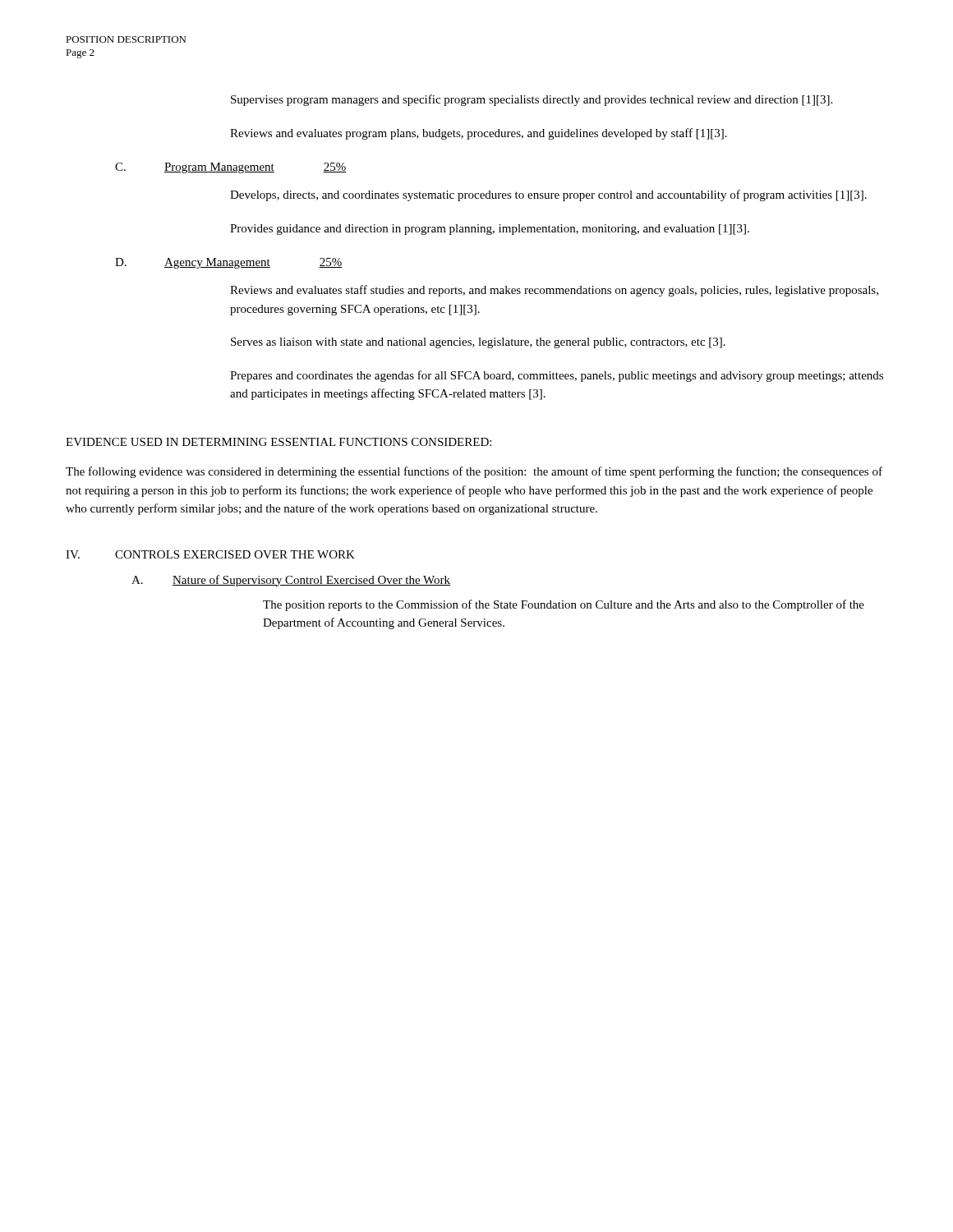Click on the text block that reads "The position reports to the"
Image resolution: width=953 pixels, height=1232 pixels.
click(x=564, y=613)
